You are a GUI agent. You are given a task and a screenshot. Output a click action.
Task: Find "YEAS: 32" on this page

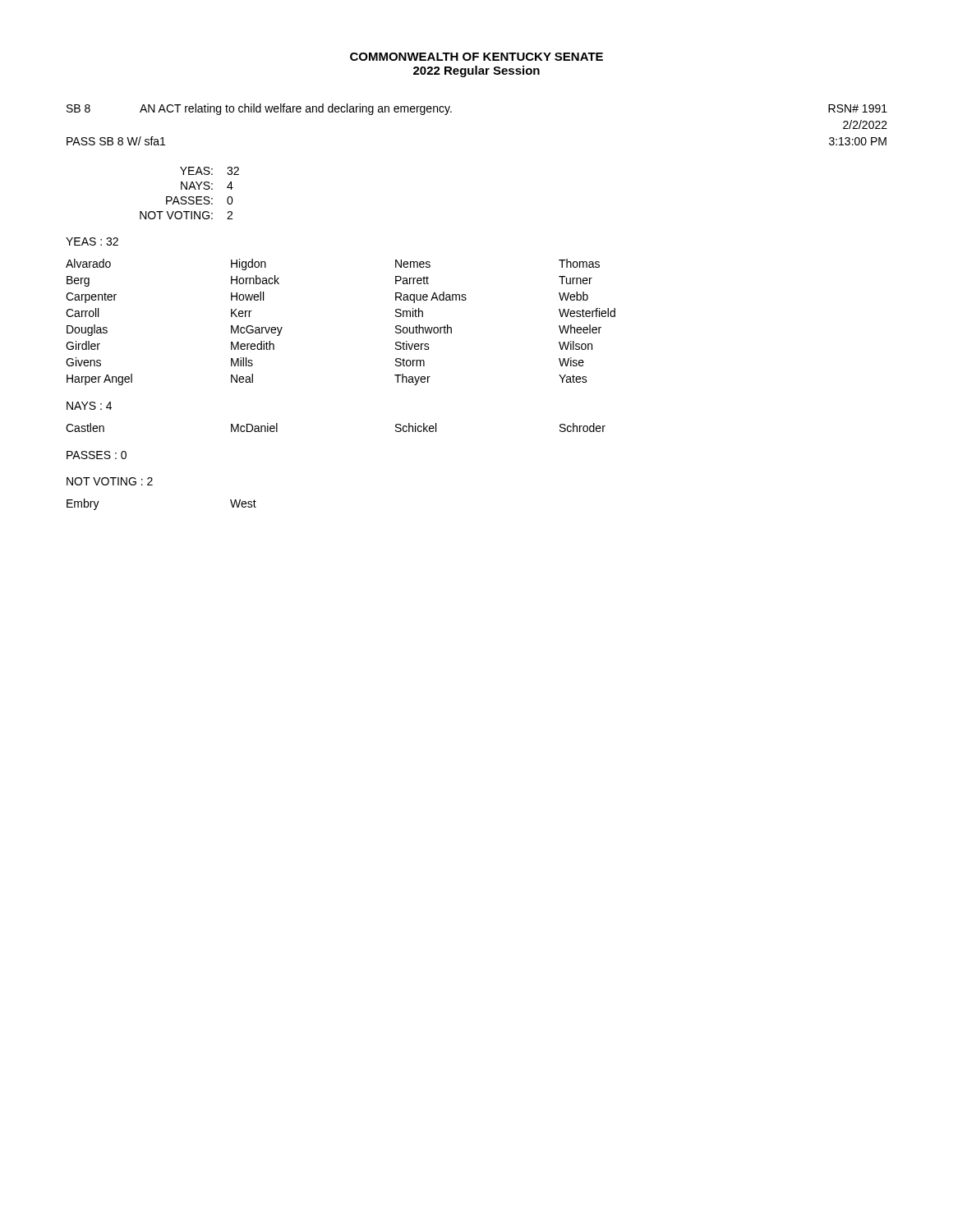click(x=177, y=171)
